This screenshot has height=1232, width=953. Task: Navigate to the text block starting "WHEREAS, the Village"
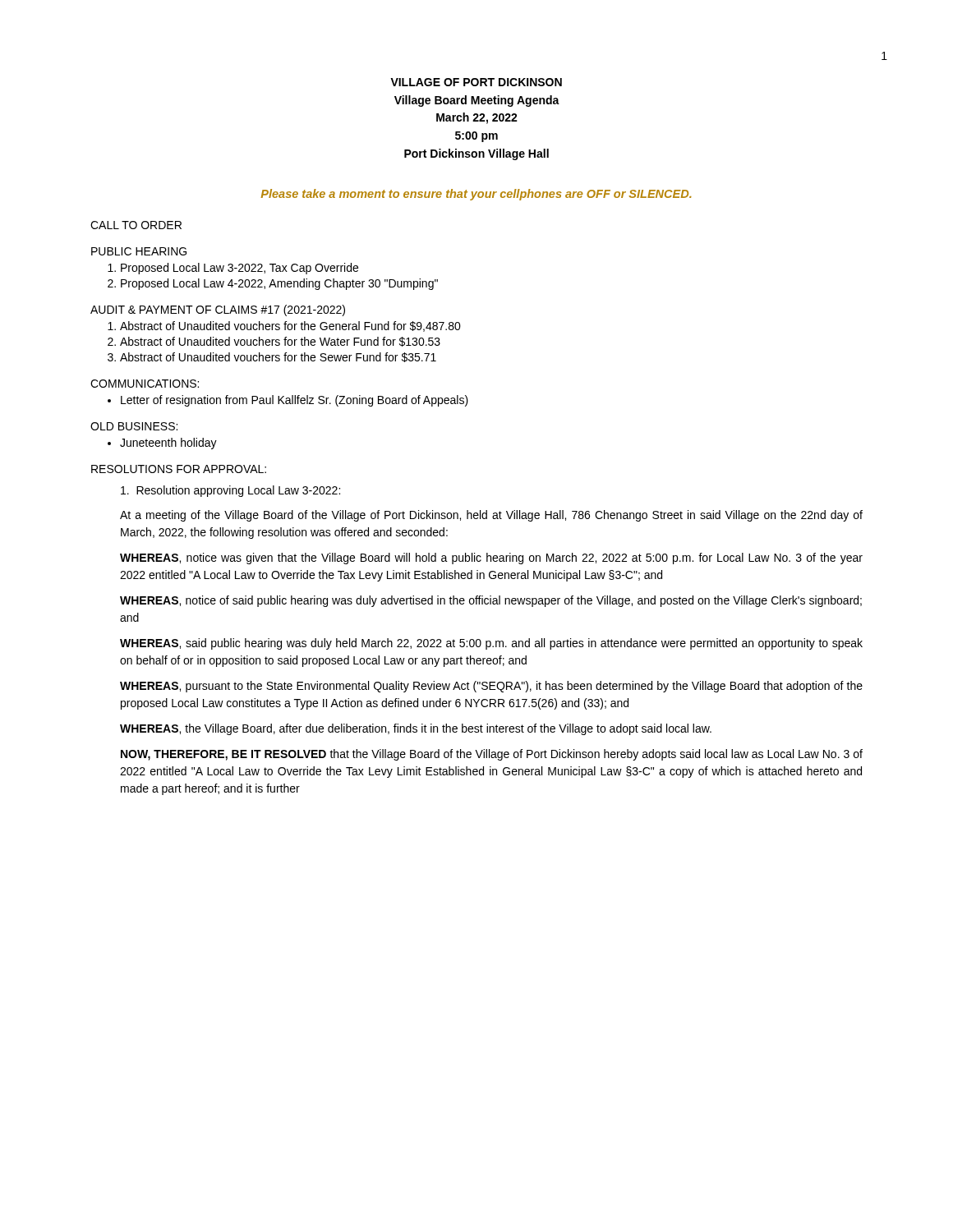pyautogui.click(x=416, y=729)
